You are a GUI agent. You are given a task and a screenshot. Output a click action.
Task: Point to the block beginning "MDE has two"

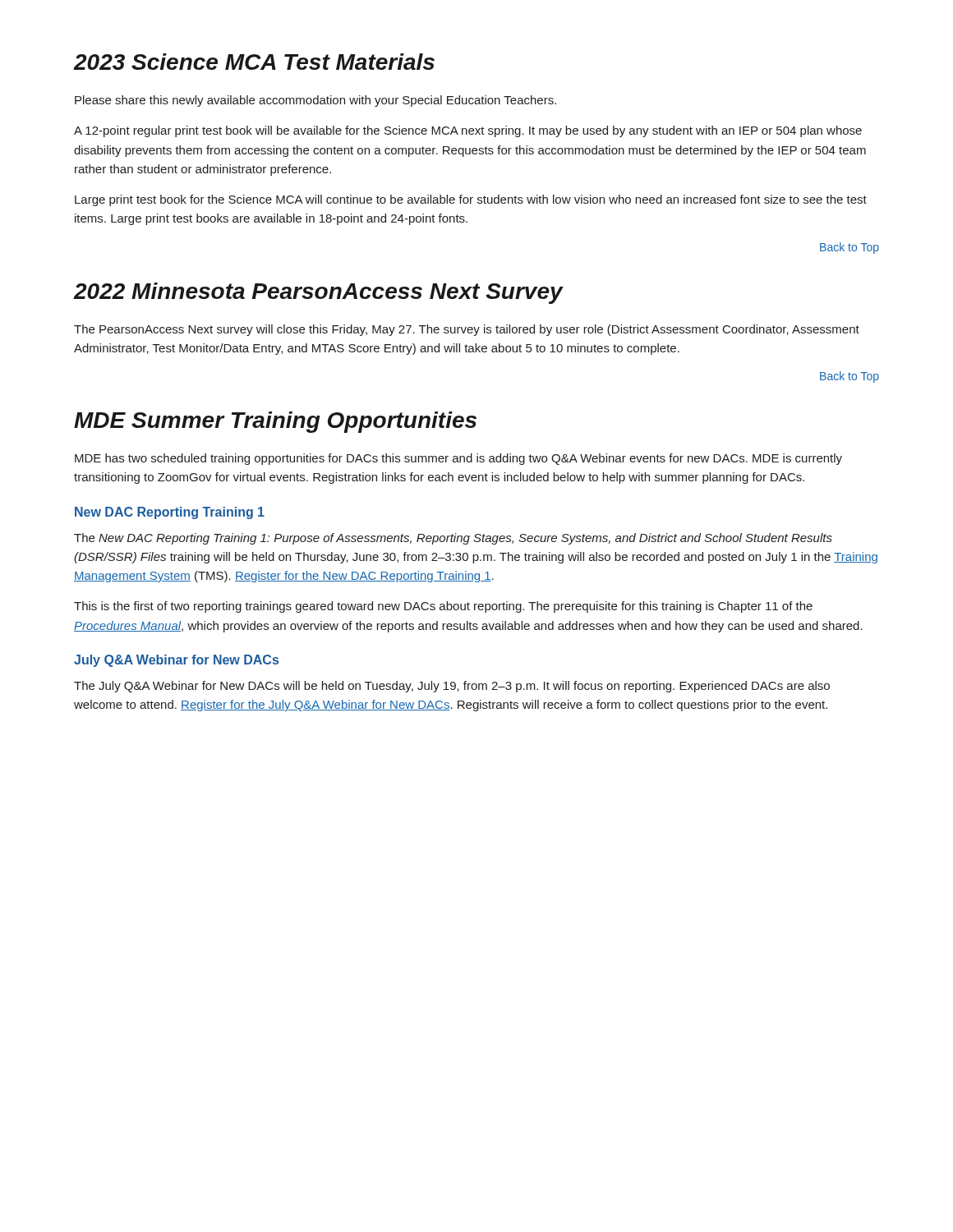458,467
